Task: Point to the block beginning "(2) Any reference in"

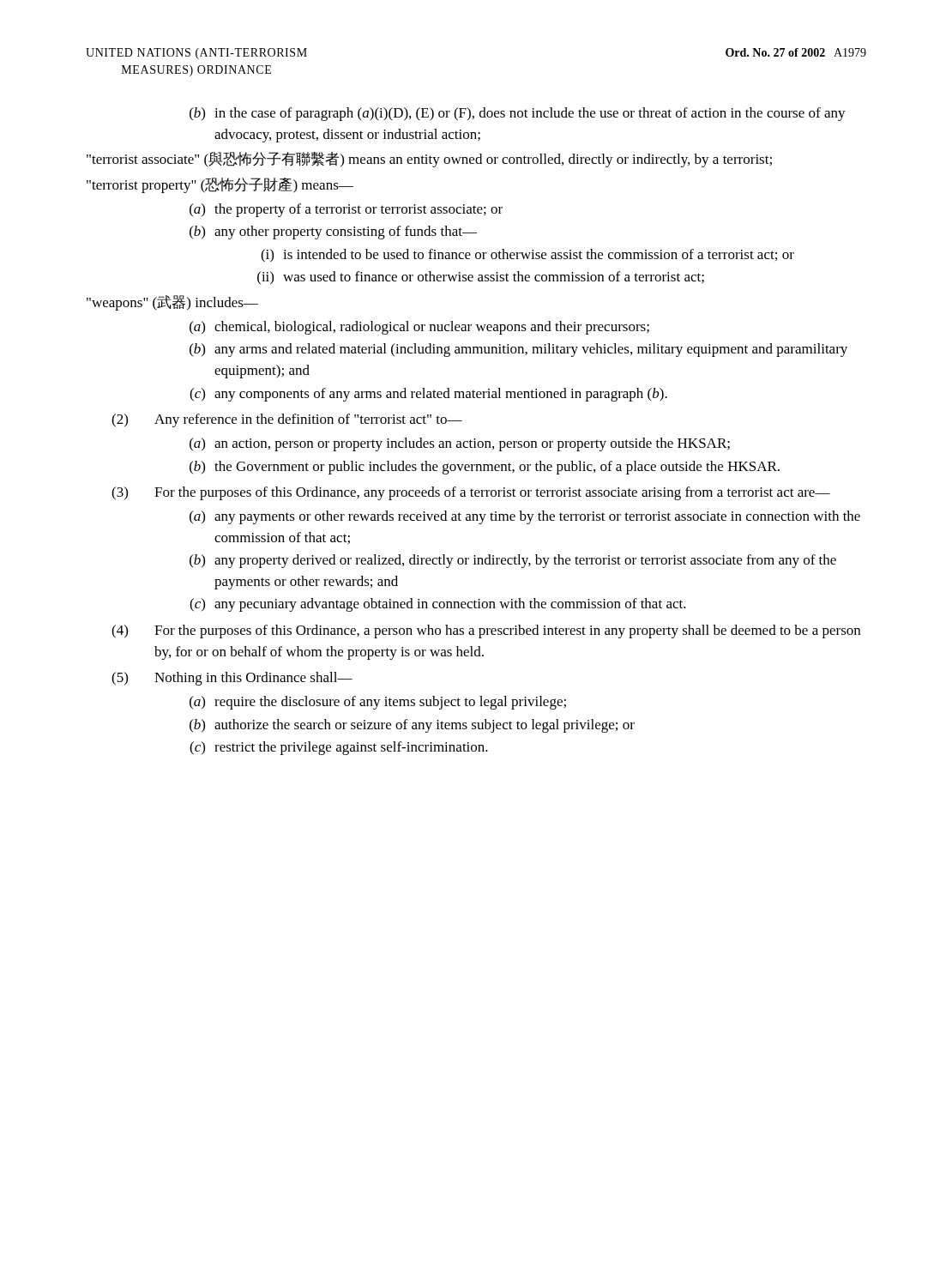Action: coord(287,420)
